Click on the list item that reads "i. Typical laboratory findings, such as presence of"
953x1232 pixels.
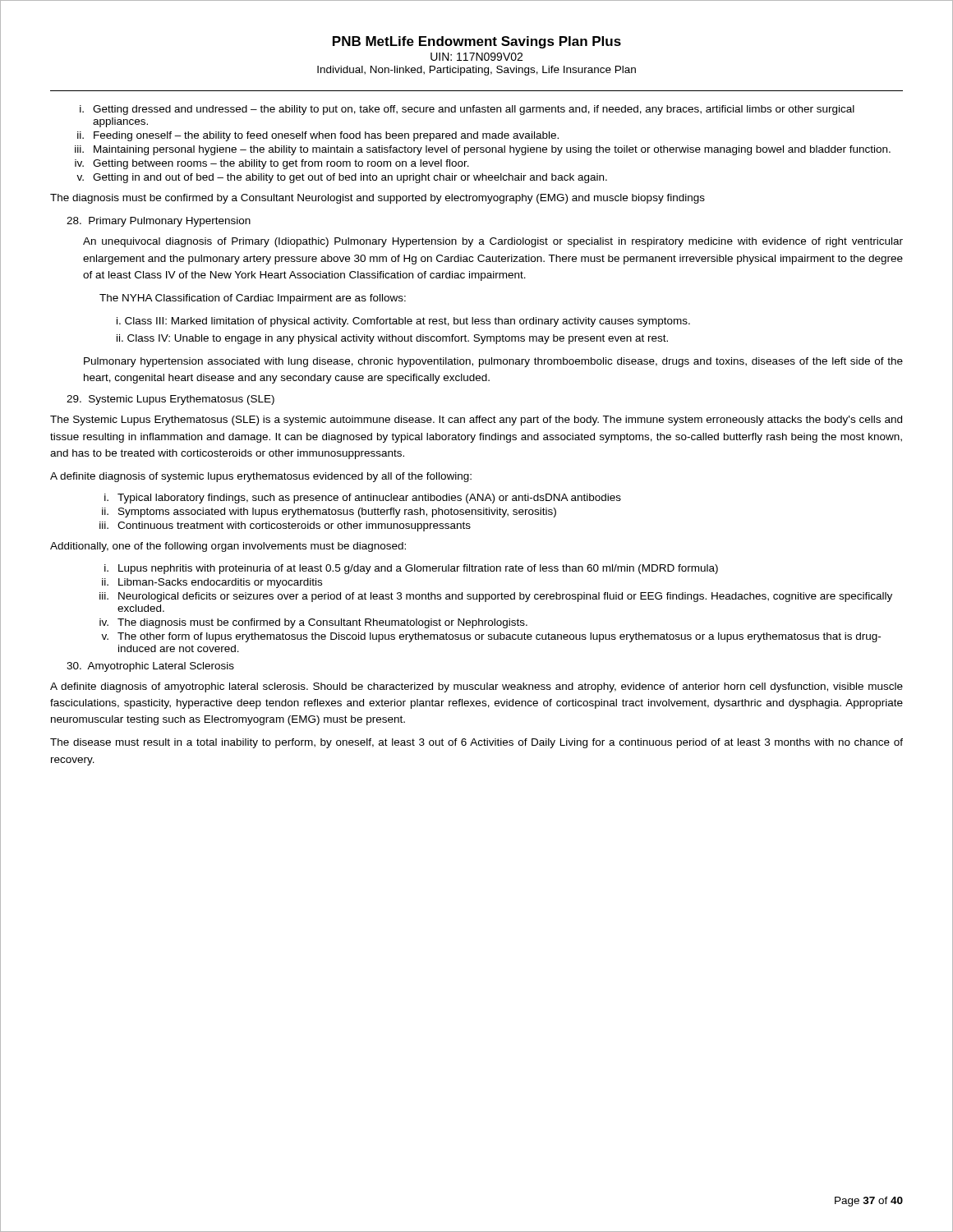(x=489, y=497)
